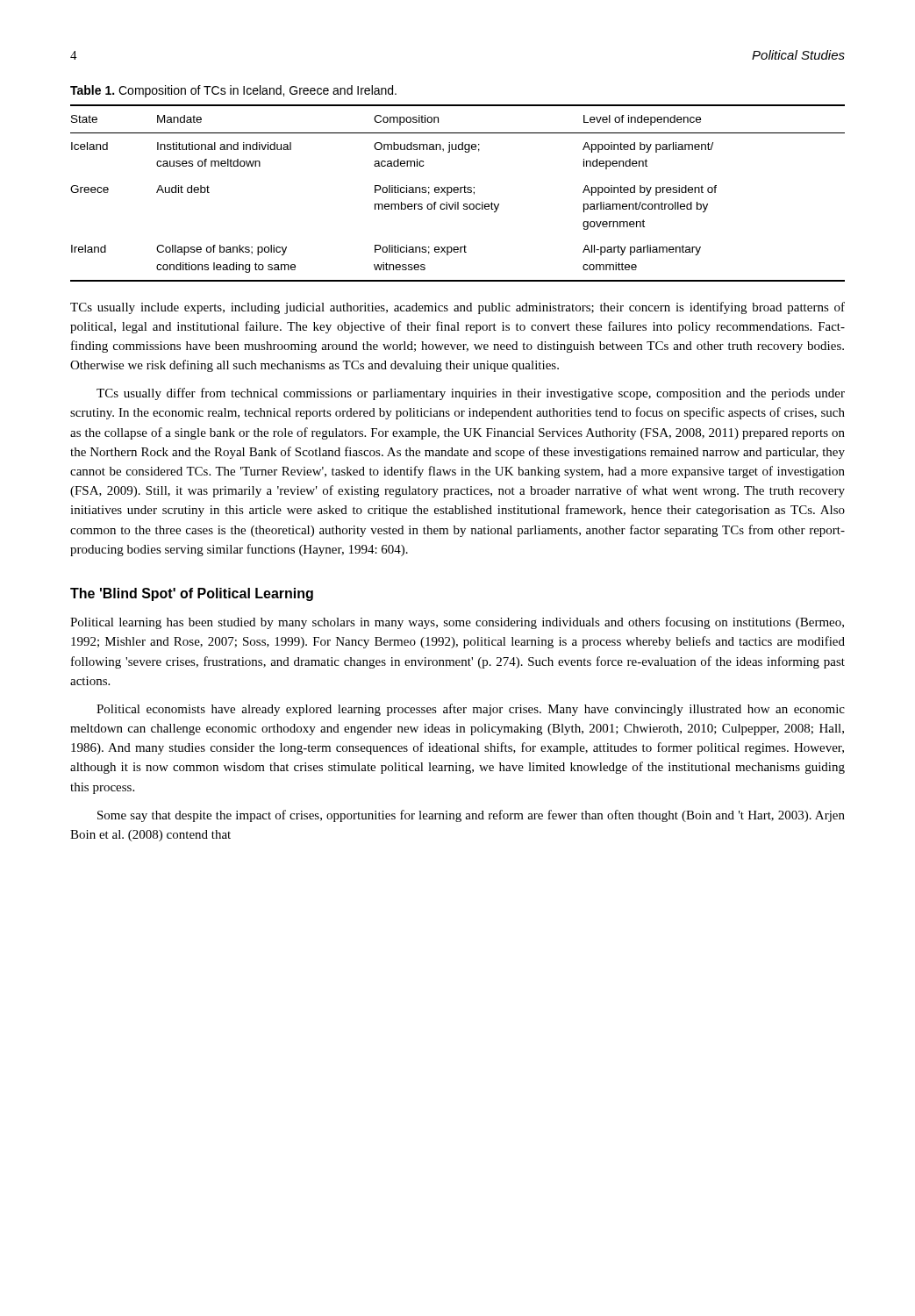Find the block on this page that starts "Political learning has been studied by"
The width and height of the screenshot is (915, 1316).
tap(458, 651)
